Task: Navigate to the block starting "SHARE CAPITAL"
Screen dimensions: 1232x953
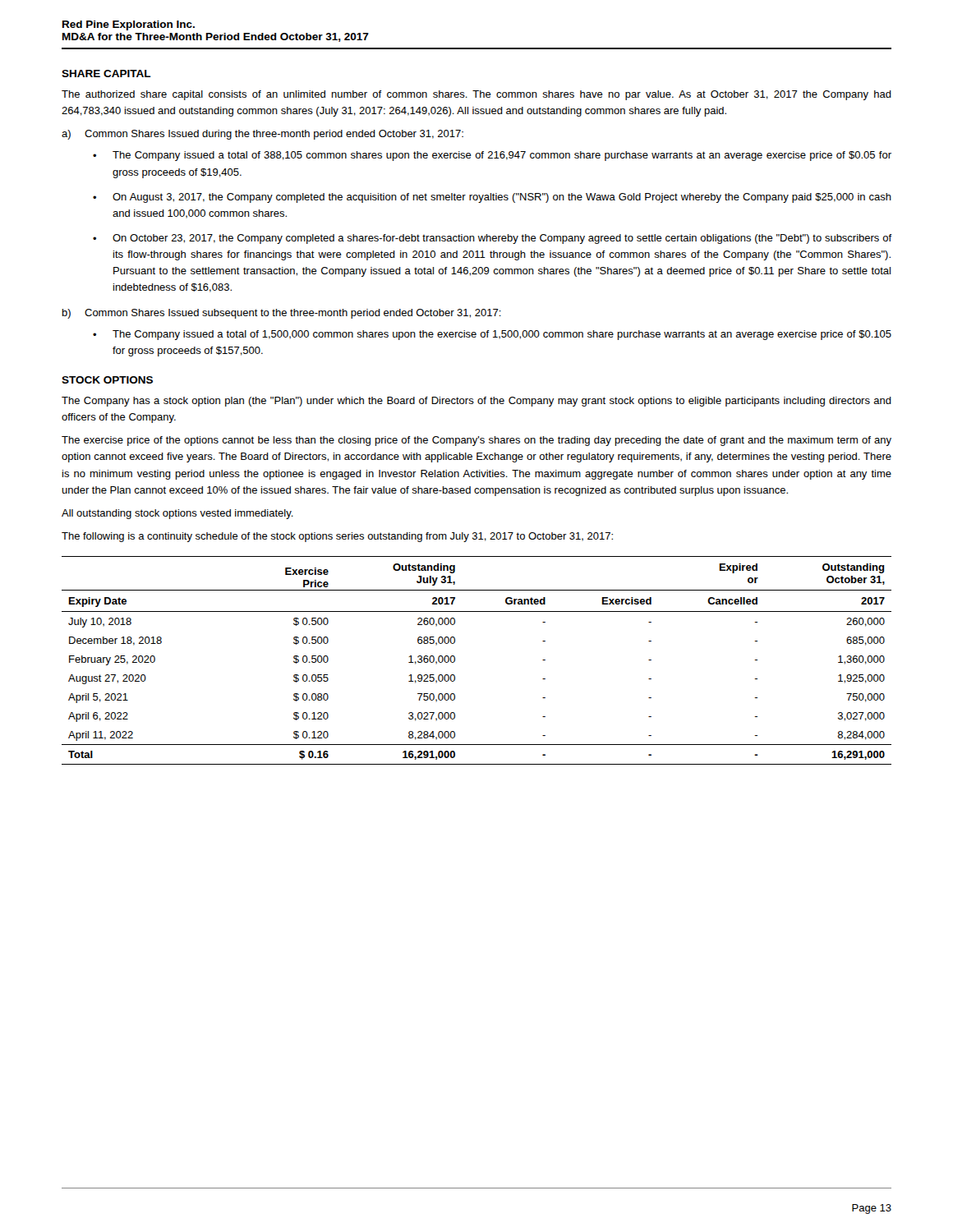Action: click(106, 74)
